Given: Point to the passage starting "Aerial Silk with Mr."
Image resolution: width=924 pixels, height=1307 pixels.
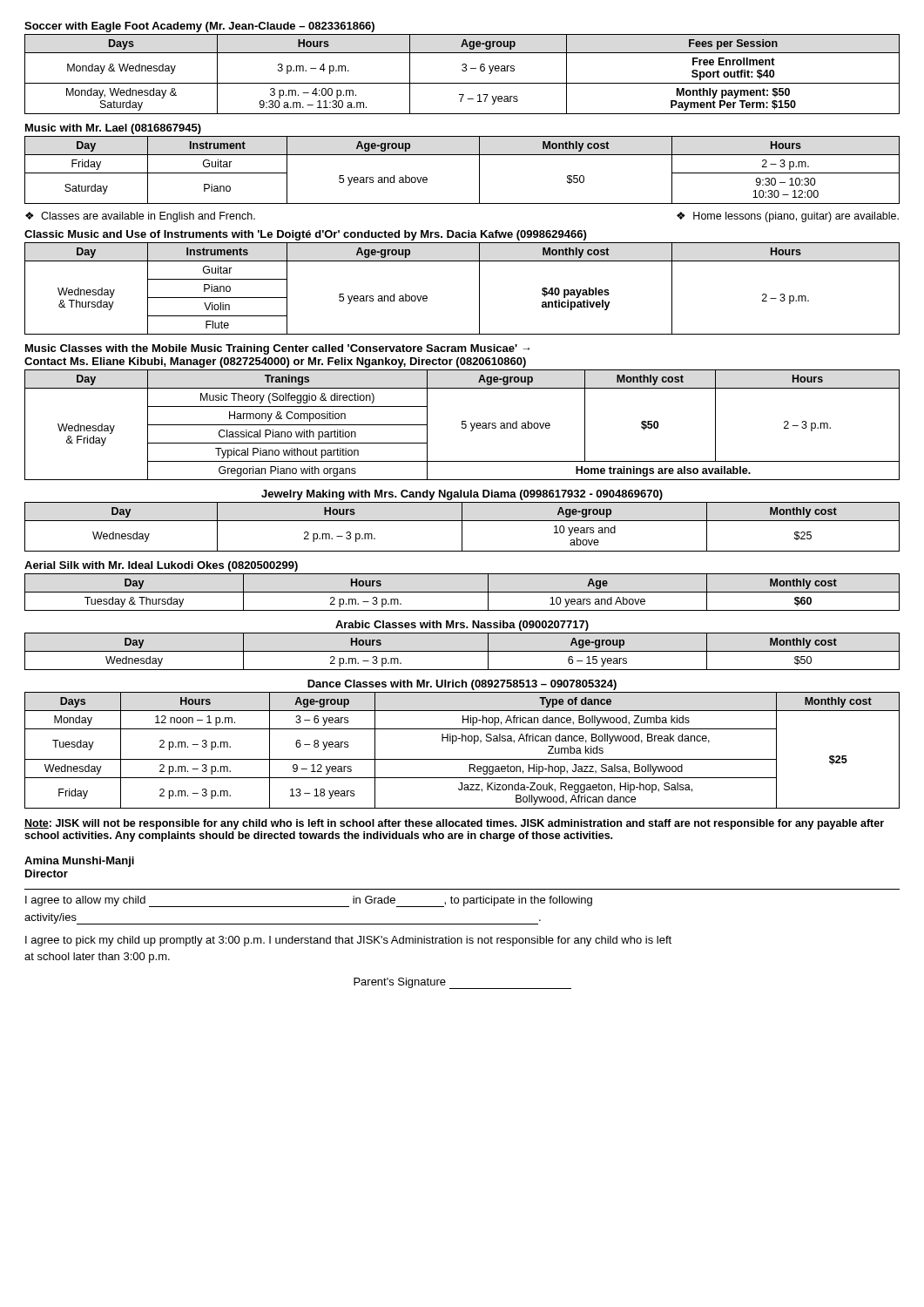Looking at the screenshot, I should (x=161, y=565).
